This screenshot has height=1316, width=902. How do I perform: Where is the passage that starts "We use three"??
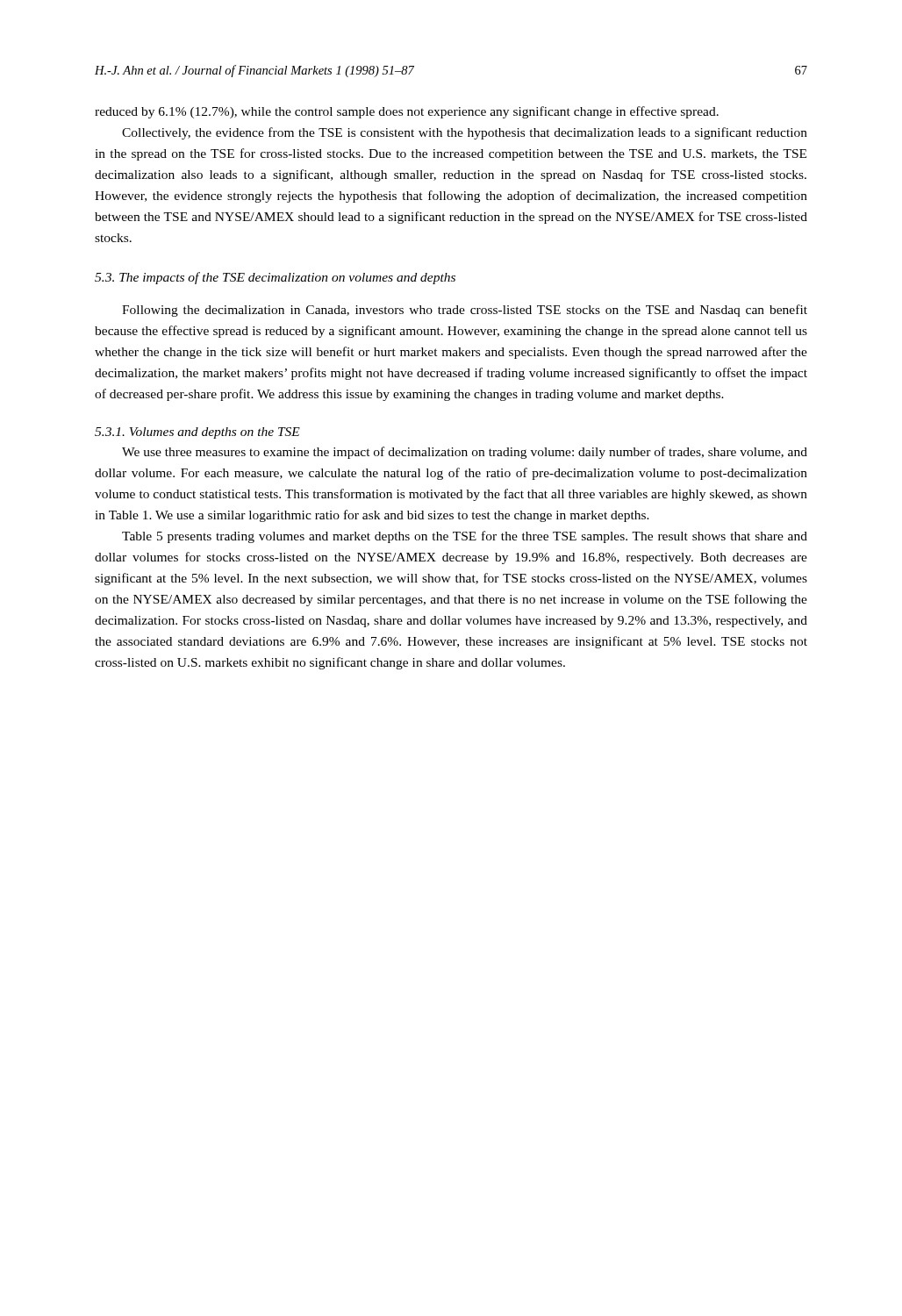[x=451, y=484]
